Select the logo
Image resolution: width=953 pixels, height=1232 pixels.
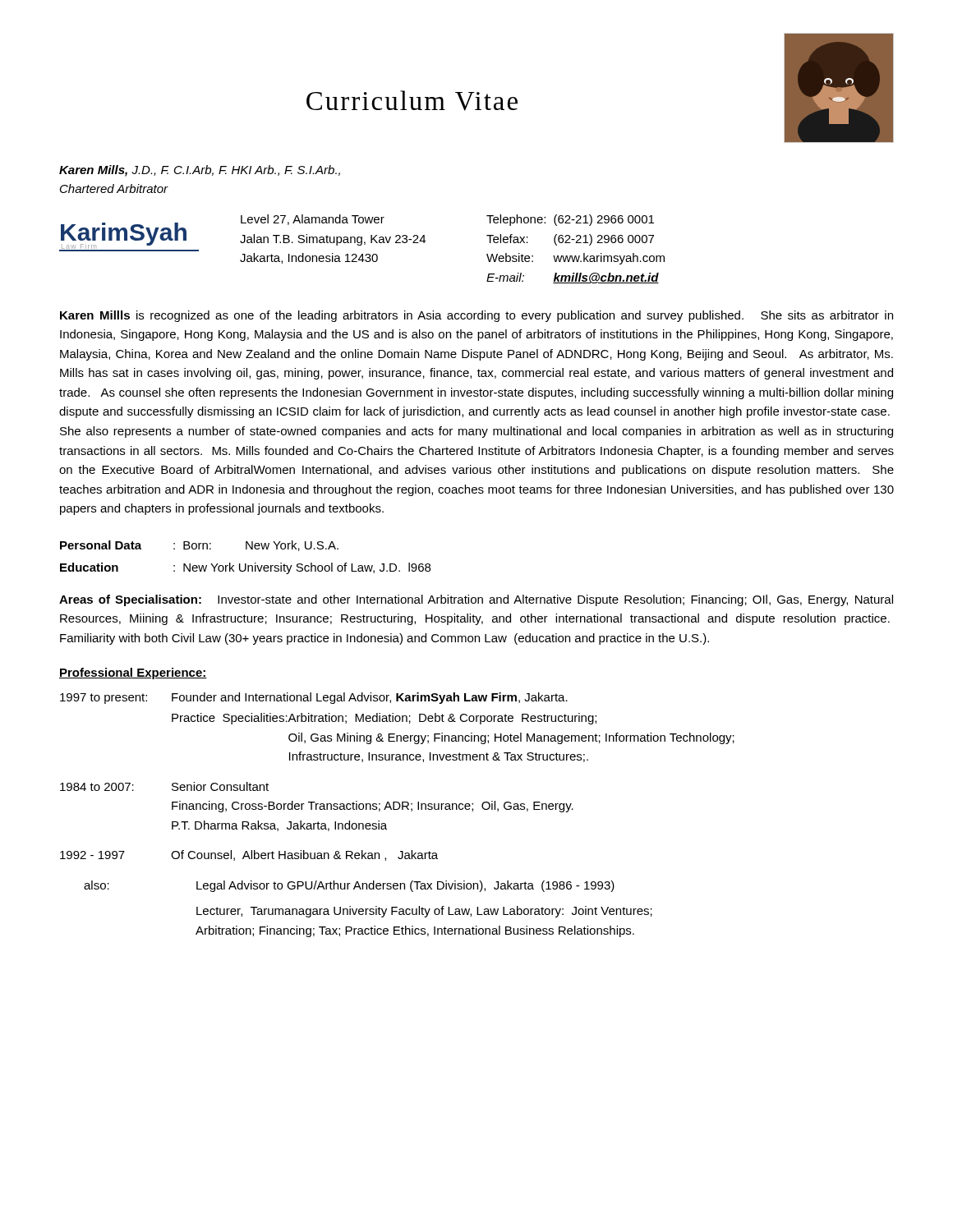[x=141, y=232]
